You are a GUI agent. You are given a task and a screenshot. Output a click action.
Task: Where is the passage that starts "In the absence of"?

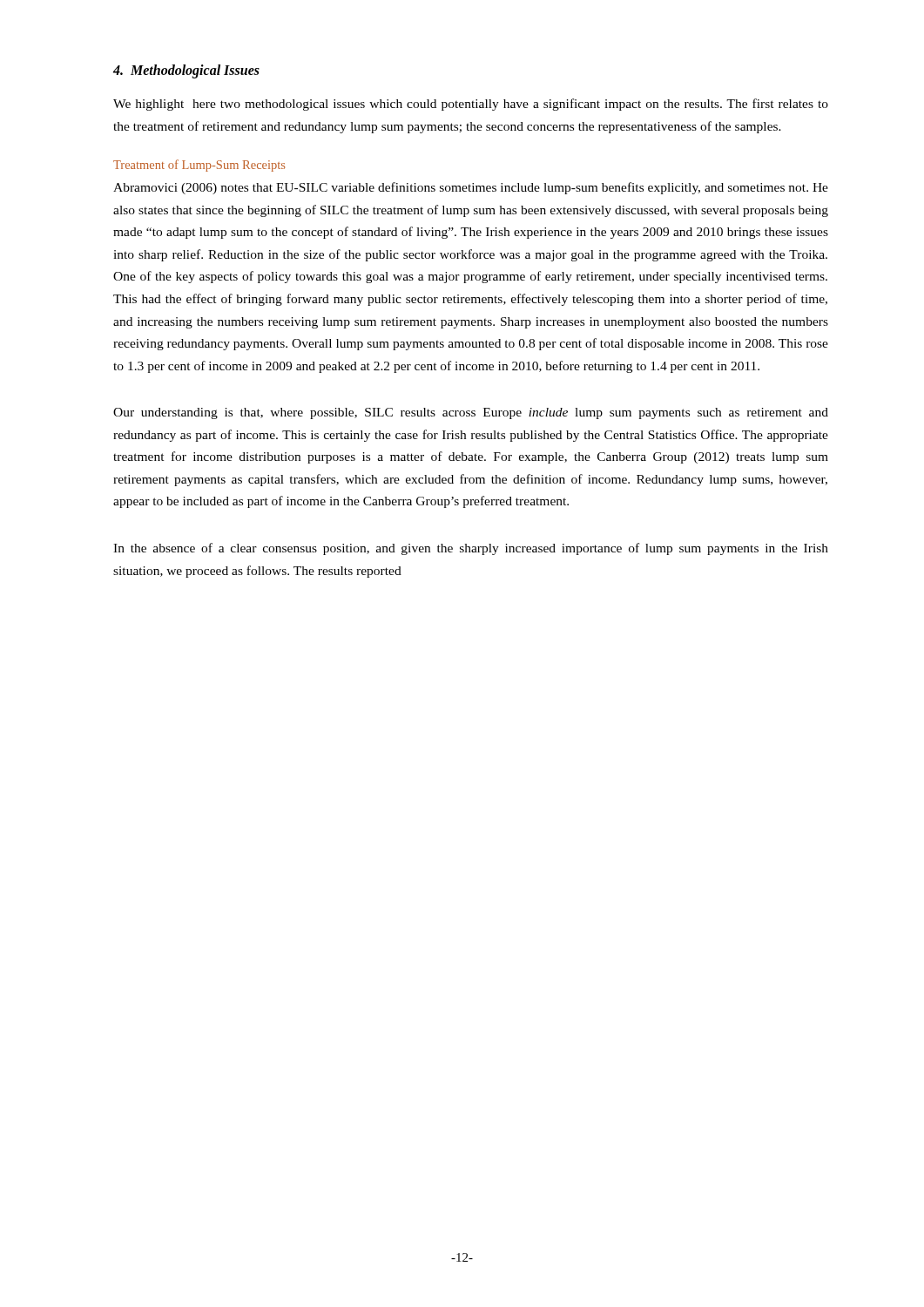pos(471,559)
